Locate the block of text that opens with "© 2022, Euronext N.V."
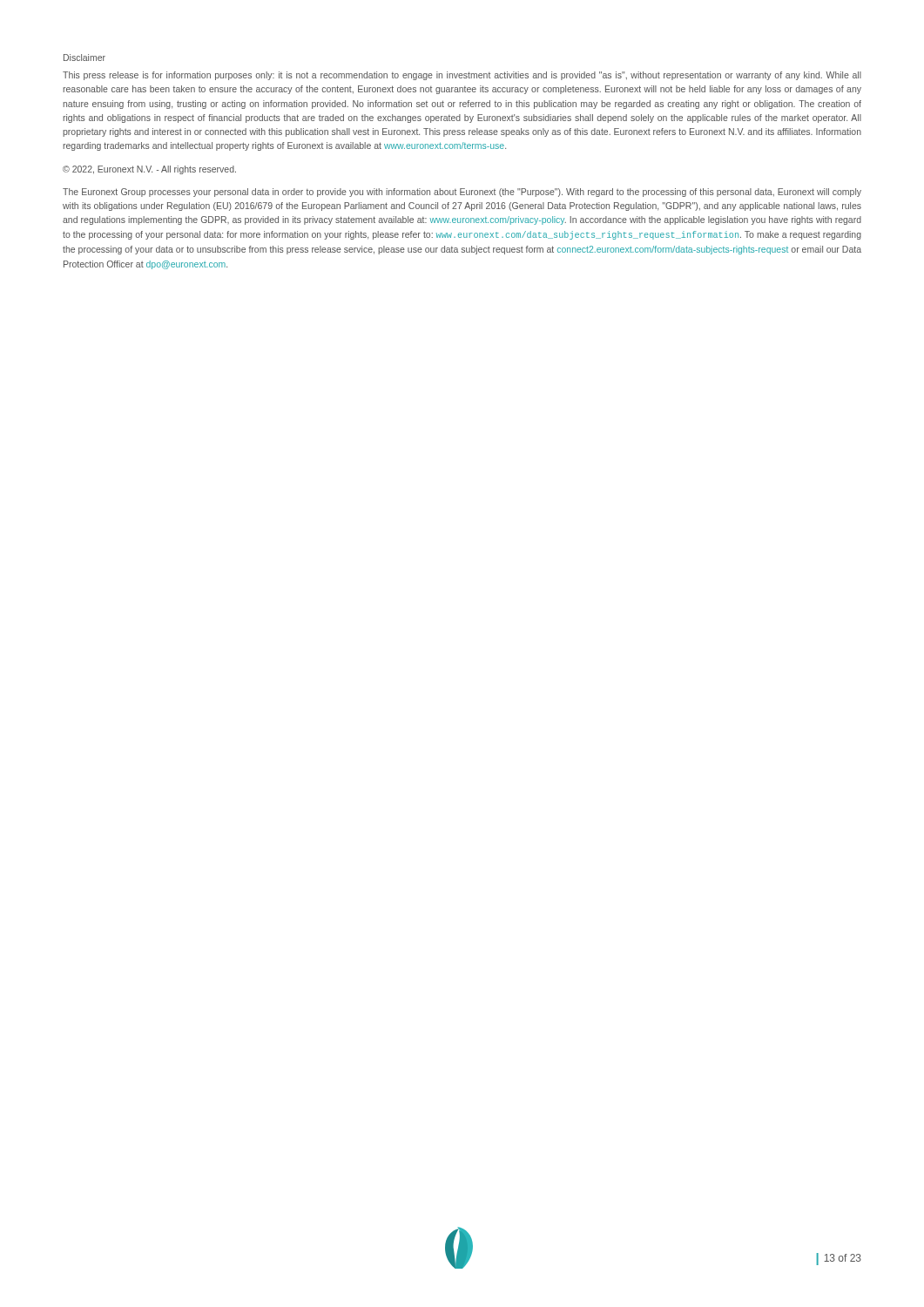 (150, 169)
